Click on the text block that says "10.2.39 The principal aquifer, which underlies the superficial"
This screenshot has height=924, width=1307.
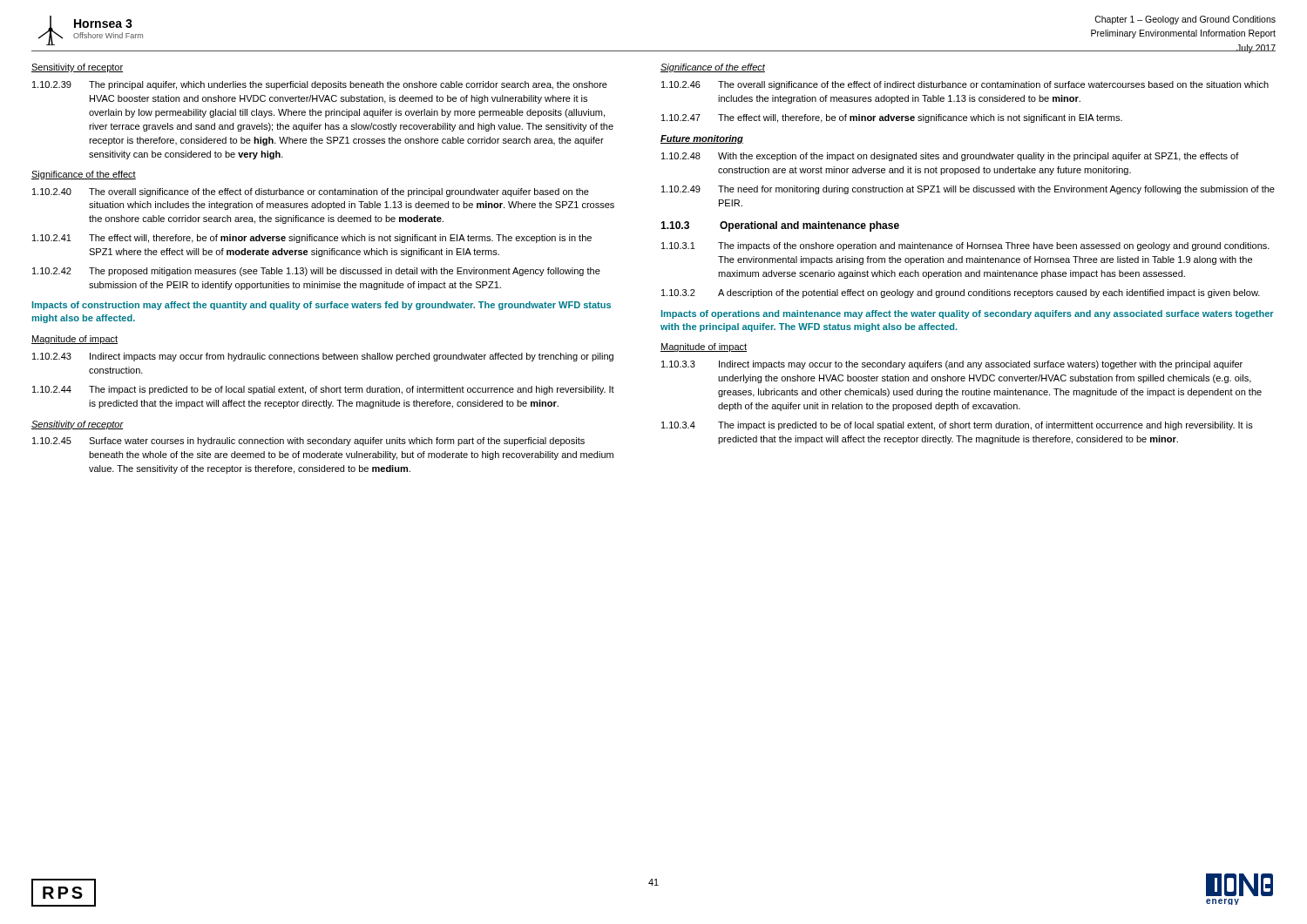pos(323,120)
